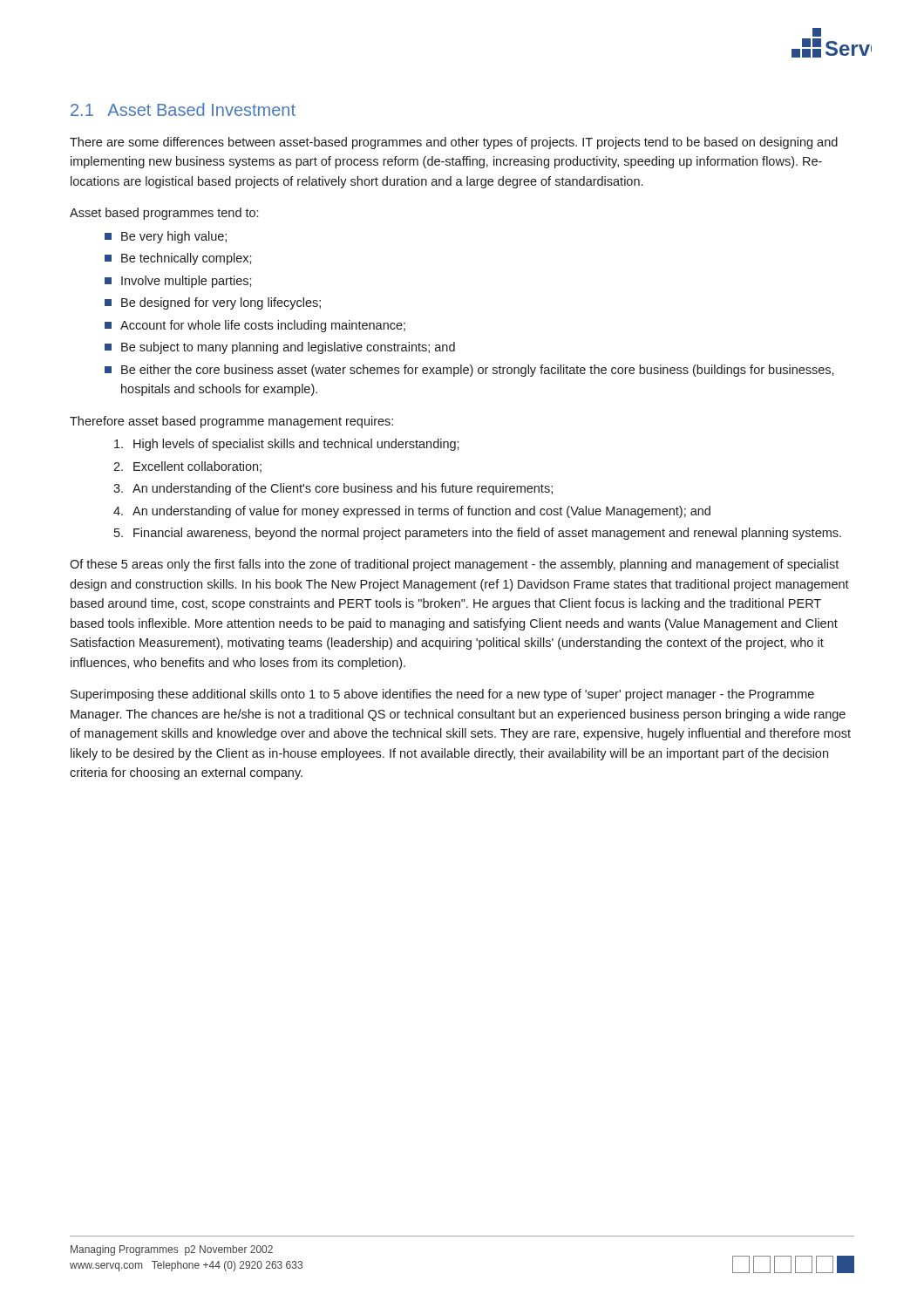Click on the list item with the text "Be very high value;"
Viewport: 924px width, 1308px height.
coord(166,237)
